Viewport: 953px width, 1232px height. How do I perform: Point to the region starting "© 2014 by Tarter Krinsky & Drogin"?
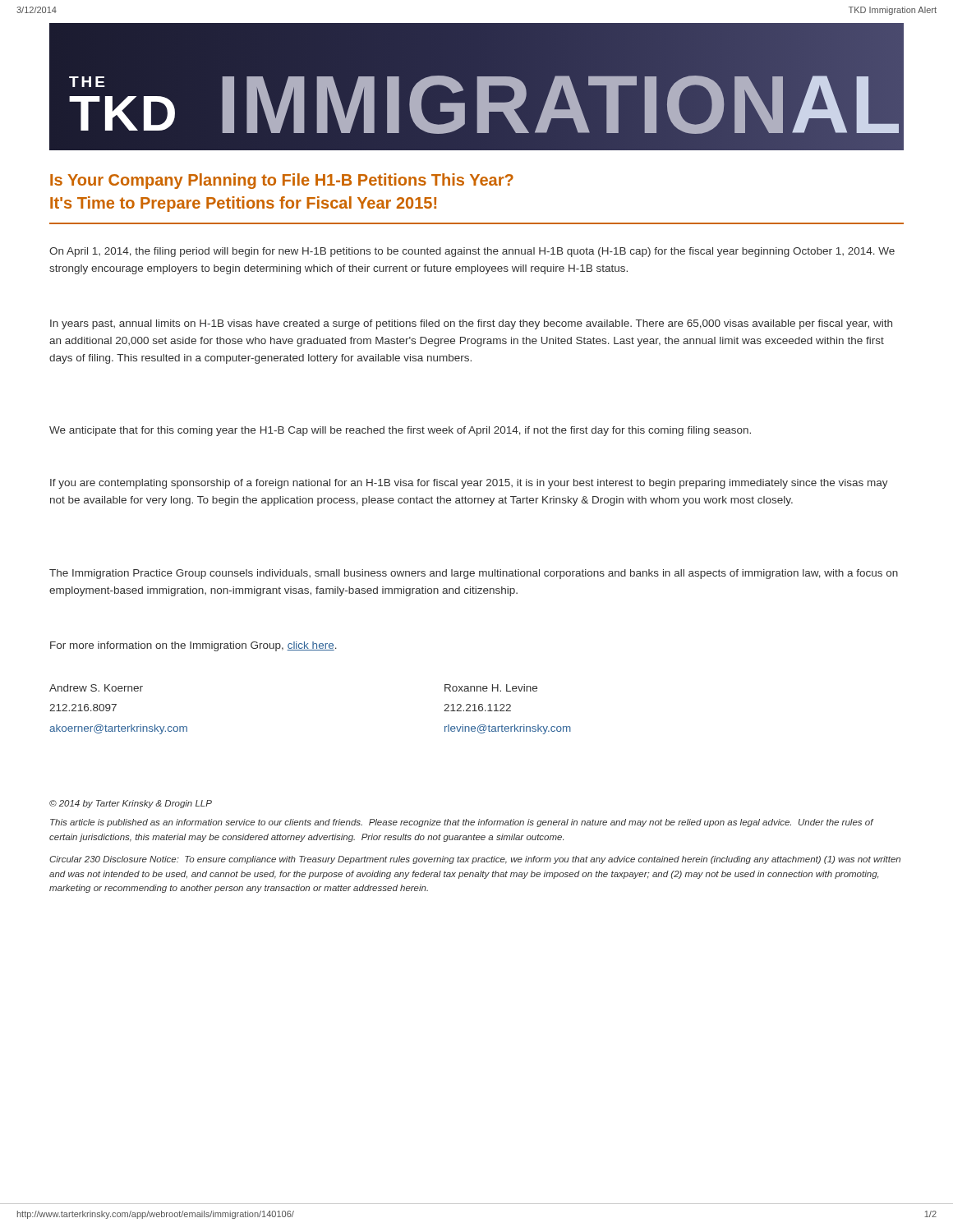(476, 846)
